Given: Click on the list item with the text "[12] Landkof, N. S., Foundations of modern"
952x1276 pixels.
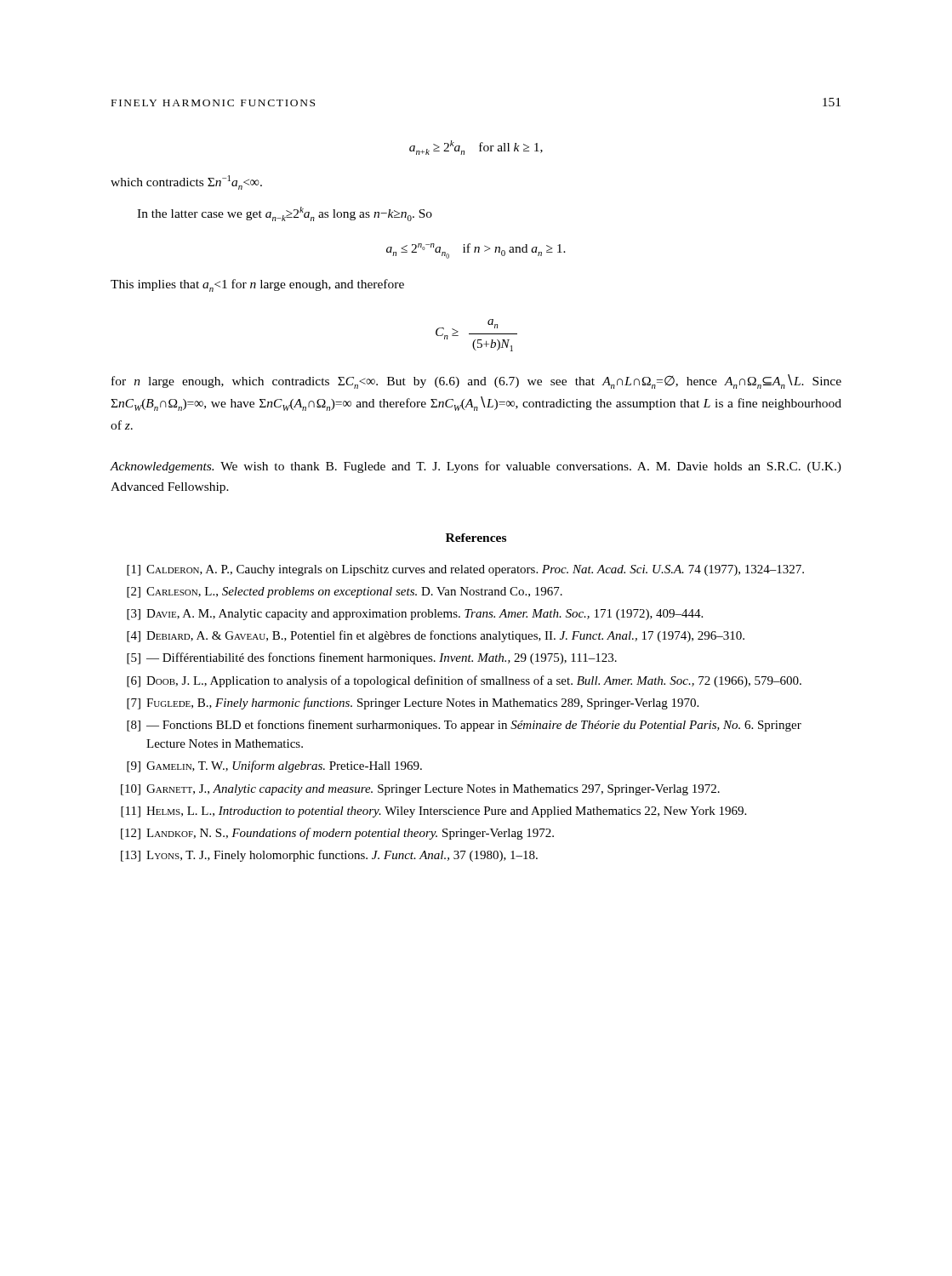Looking at the screenshot, I should pyautogui.click(x=476, y=833).
